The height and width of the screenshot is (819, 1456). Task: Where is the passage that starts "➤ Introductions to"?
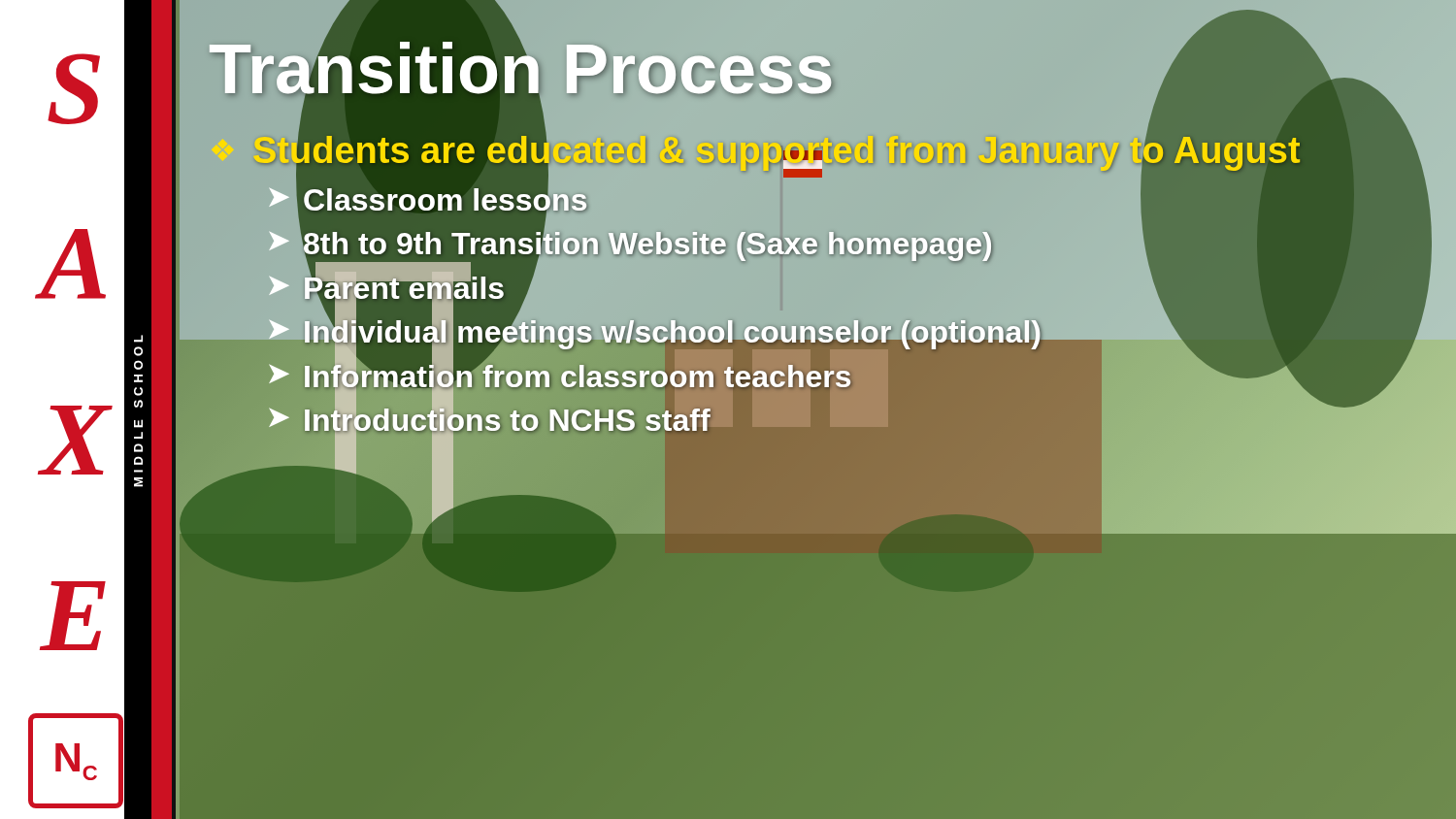[x=842, y=421]
